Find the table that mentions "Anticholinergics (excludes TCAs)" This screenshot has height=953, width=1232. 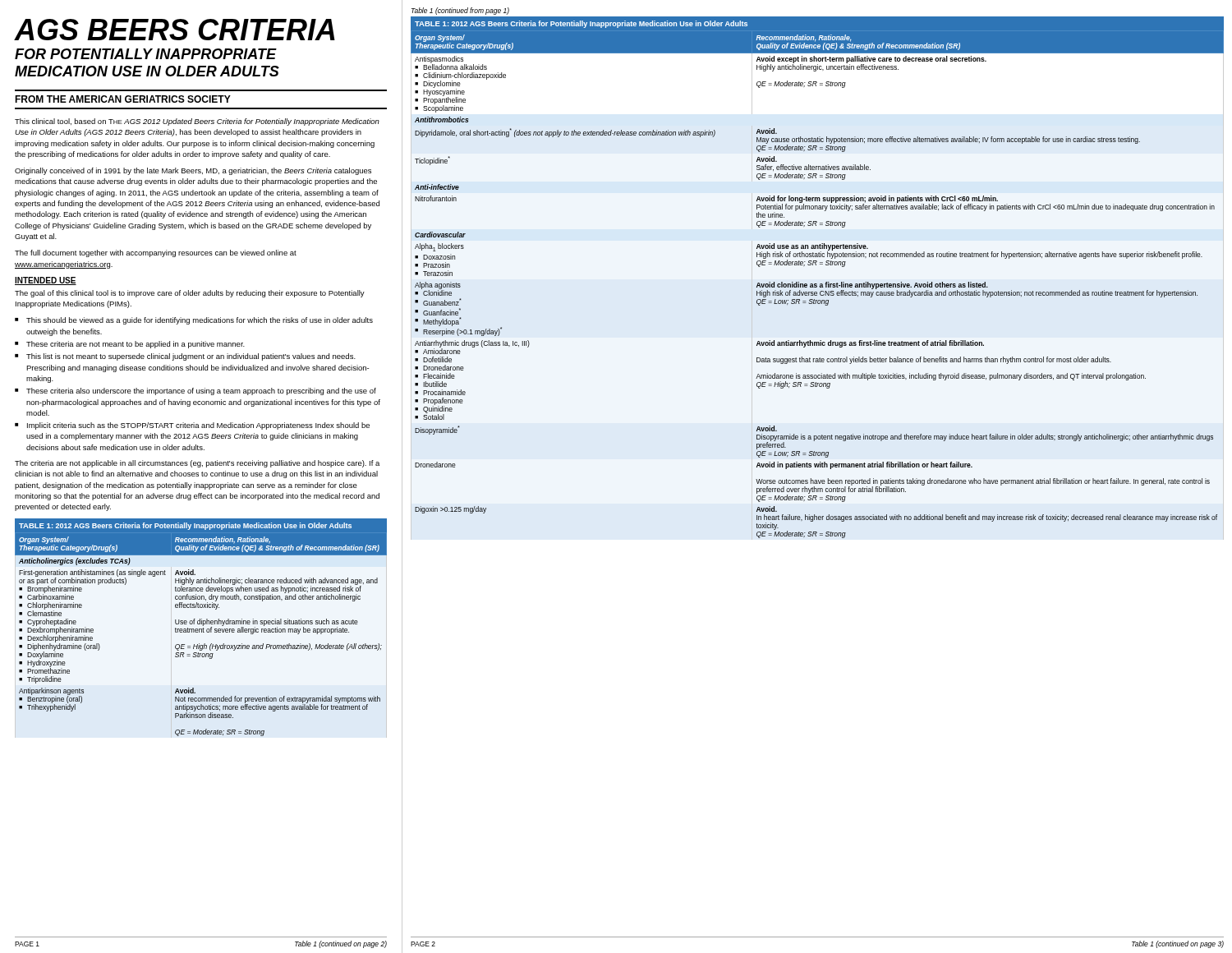(201, 629)
